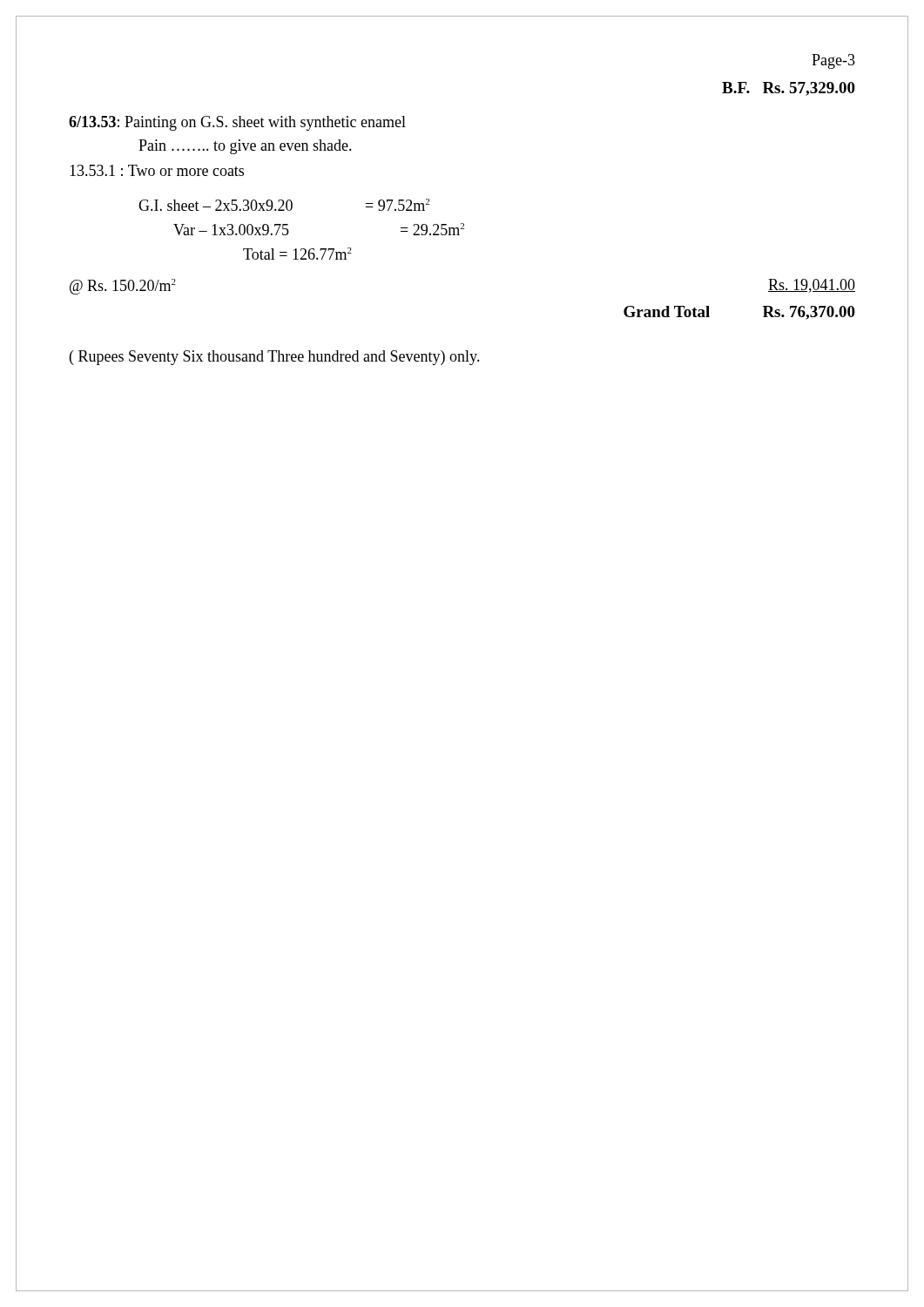924x1307 pixels.
Task: Point to the block starting "B.F. Rs. 57,329.00"
Action: (x=789, y=88)
